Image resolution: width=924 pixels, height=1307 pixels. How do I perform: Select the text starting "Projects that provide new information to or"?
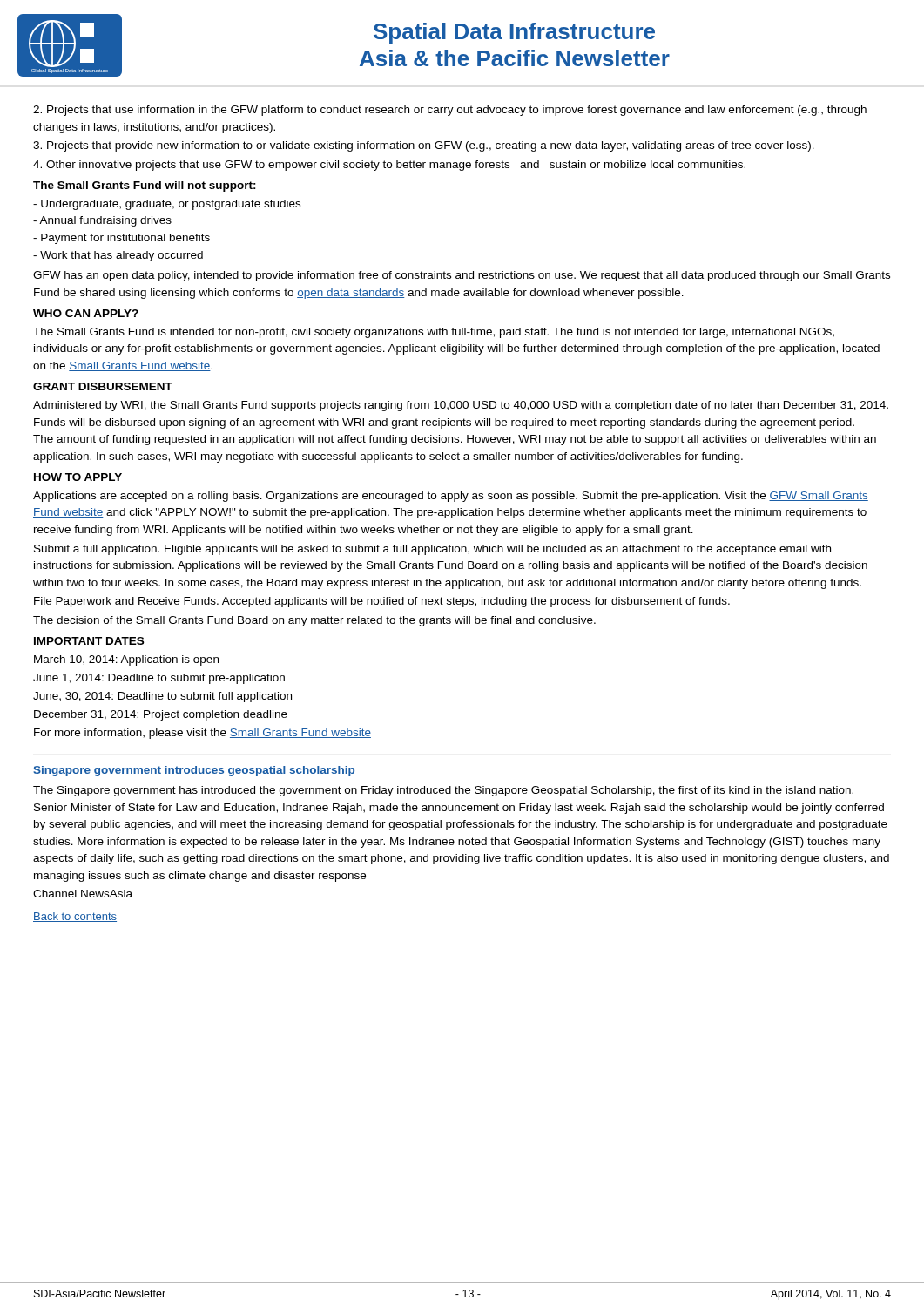[424, 145]
